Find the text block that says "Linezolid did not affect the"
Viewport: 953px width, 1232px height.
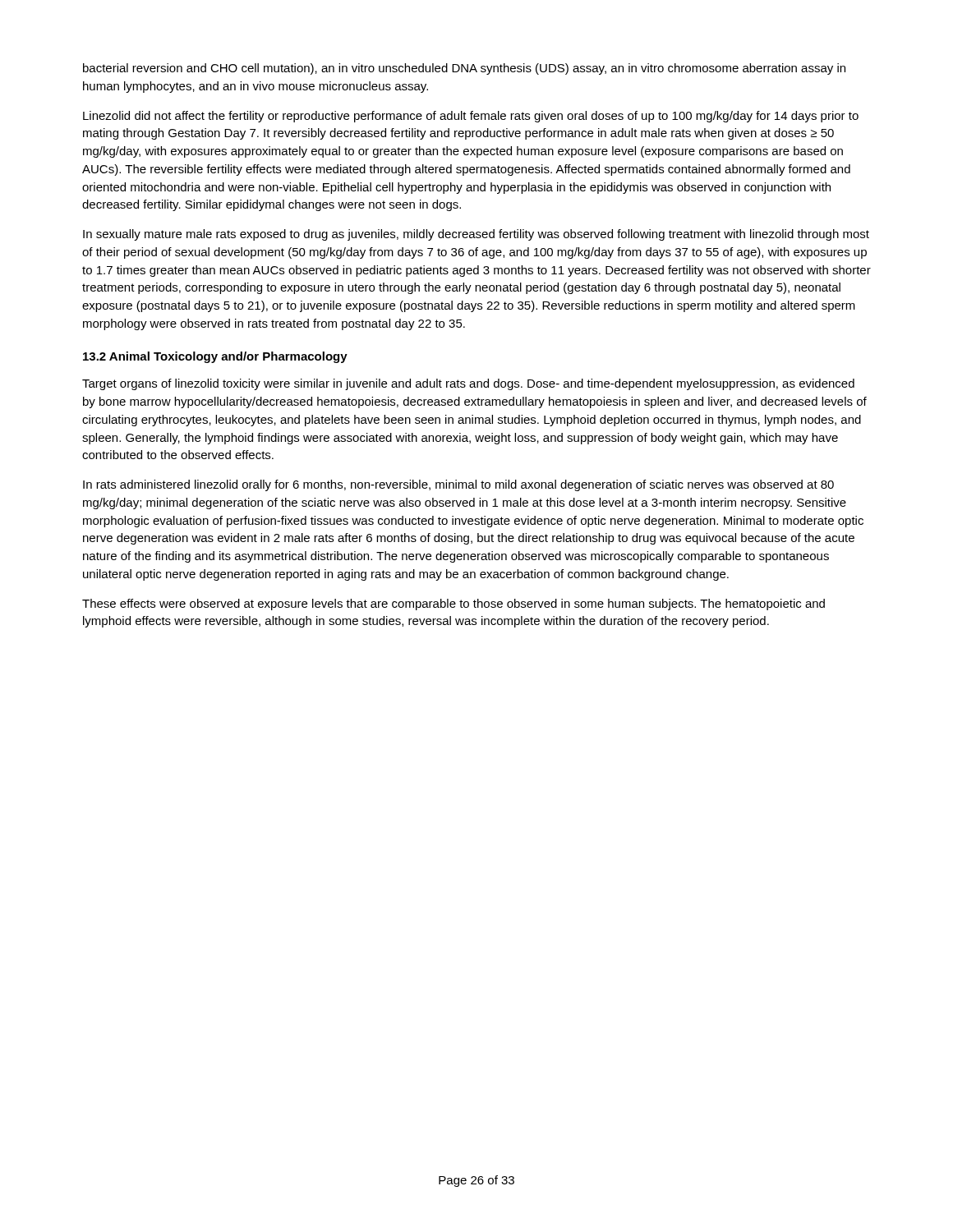click(x=470, y=160)
